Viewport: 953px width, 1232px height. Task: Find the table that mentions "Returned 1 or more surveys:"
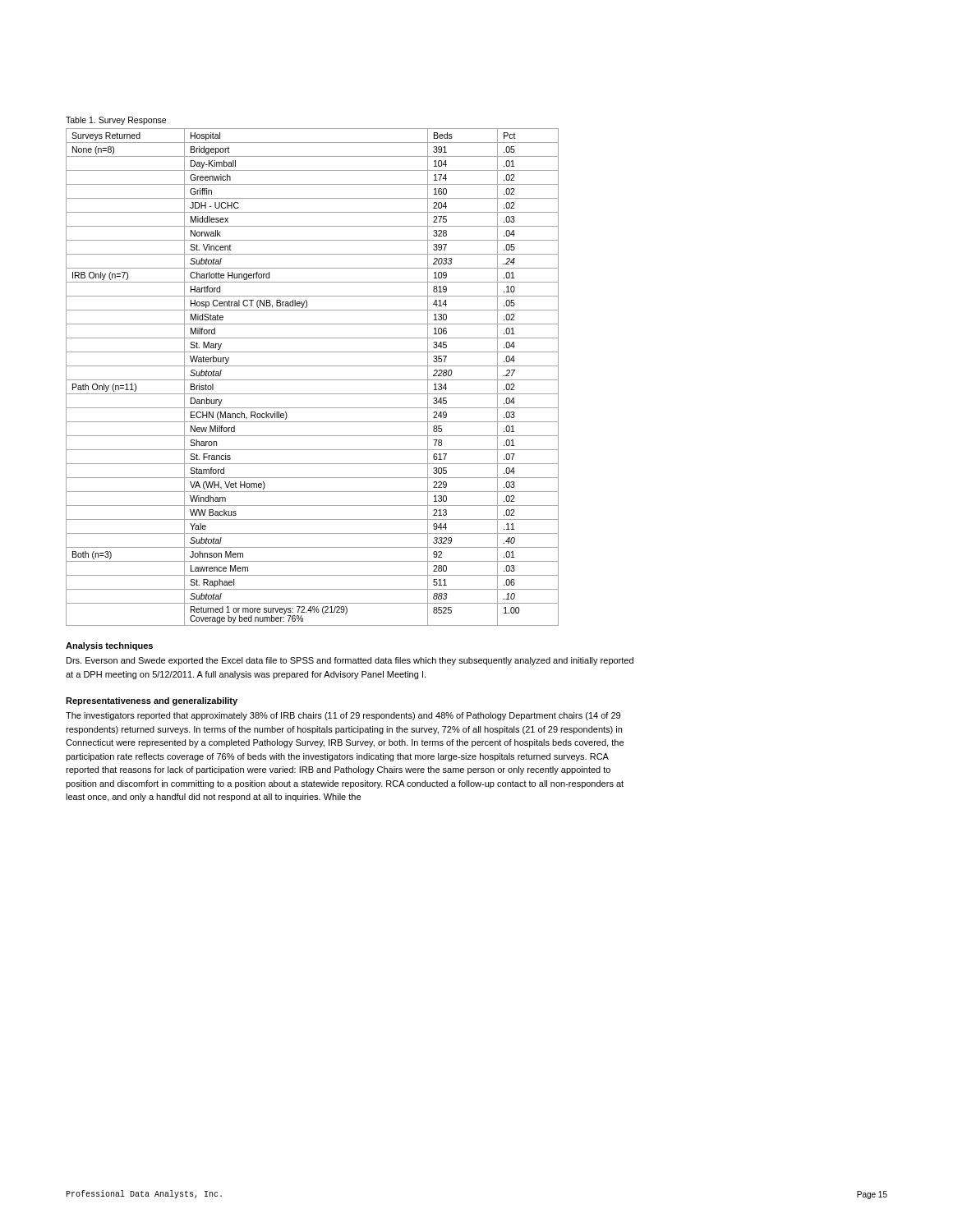click(x=353, y=377)
